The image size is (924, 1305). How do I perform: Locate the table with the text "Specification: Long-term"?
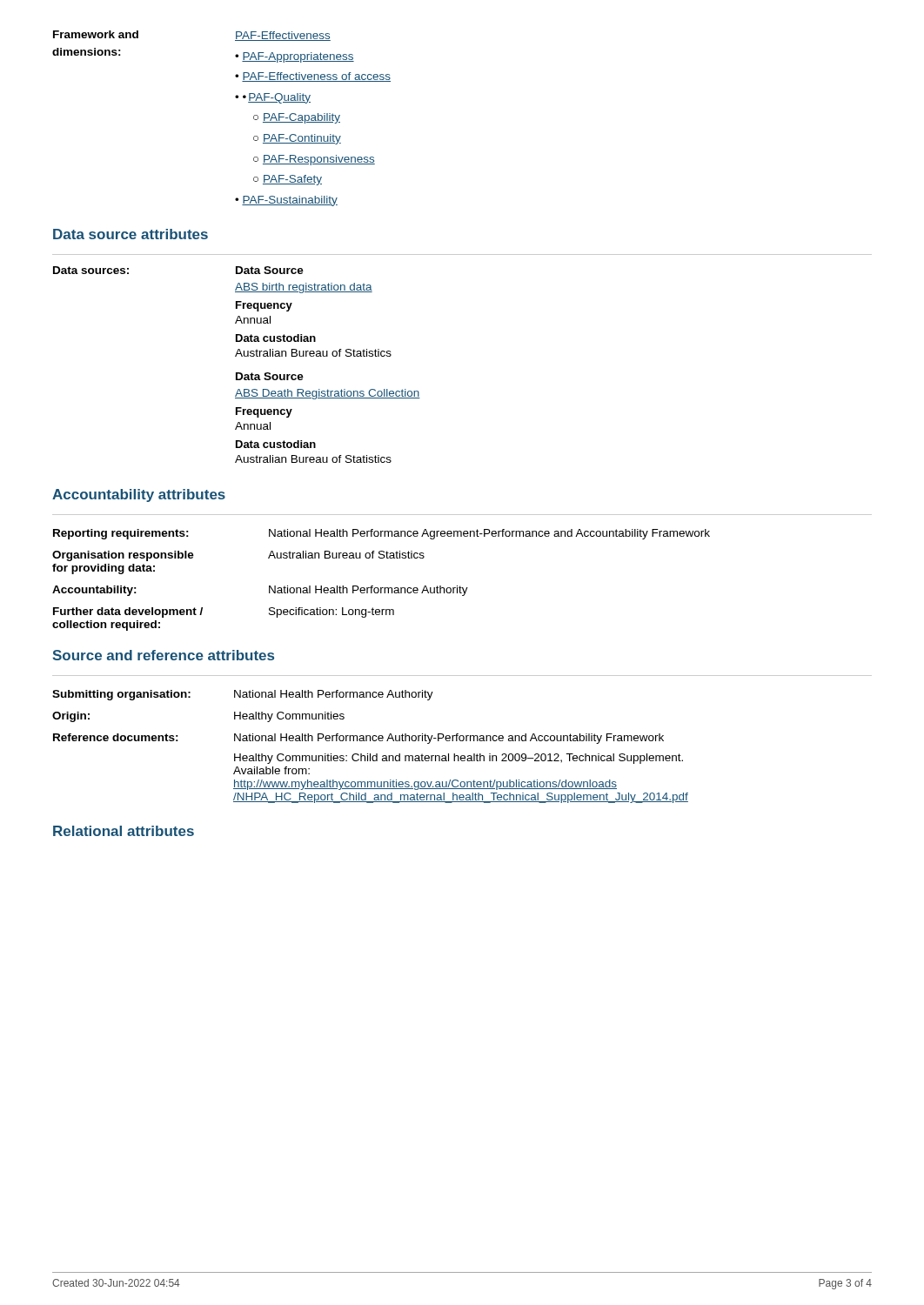(x=462, y=579)
